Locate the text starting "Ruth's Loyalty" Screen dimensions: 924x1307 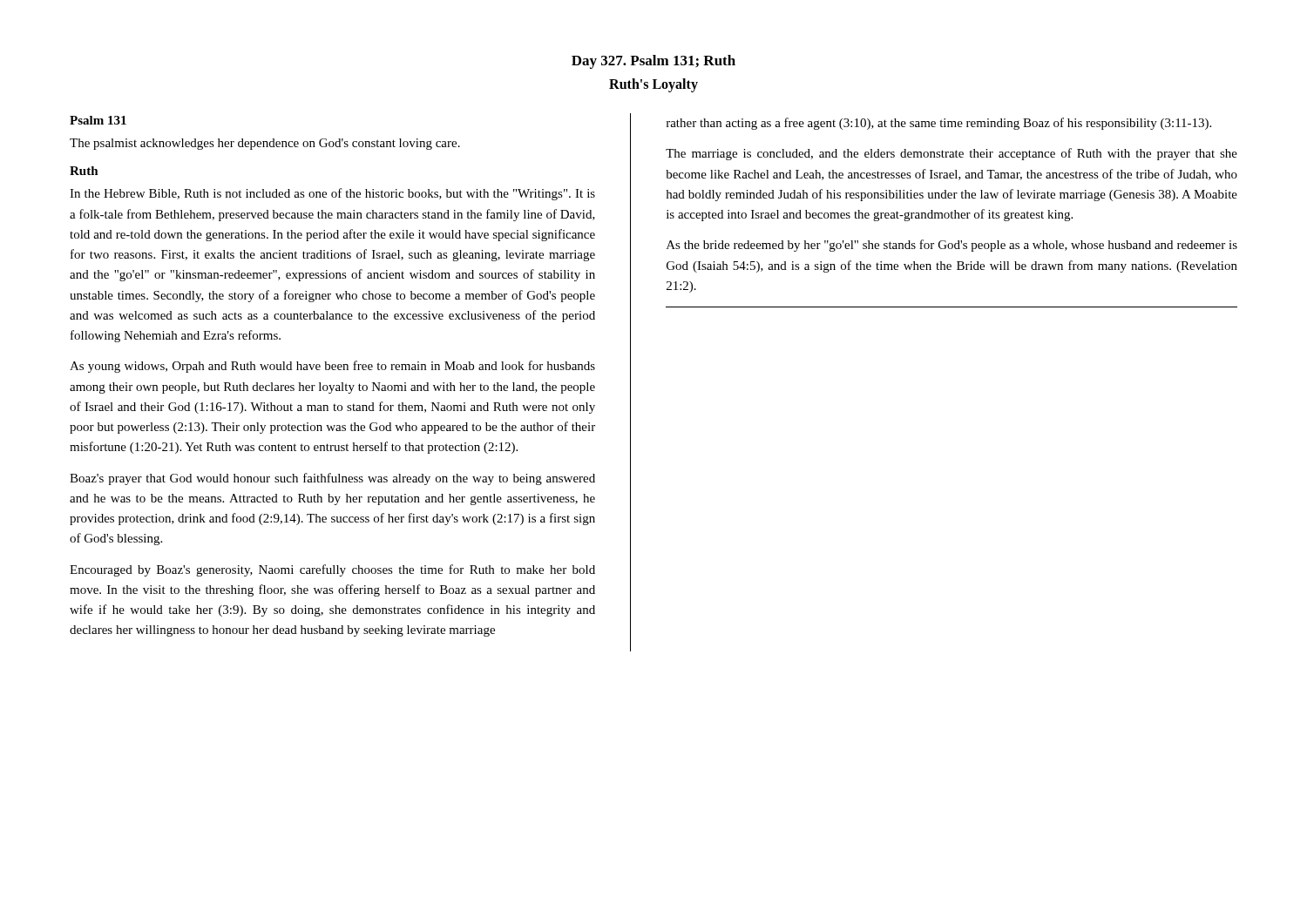[x=654, y=84]
